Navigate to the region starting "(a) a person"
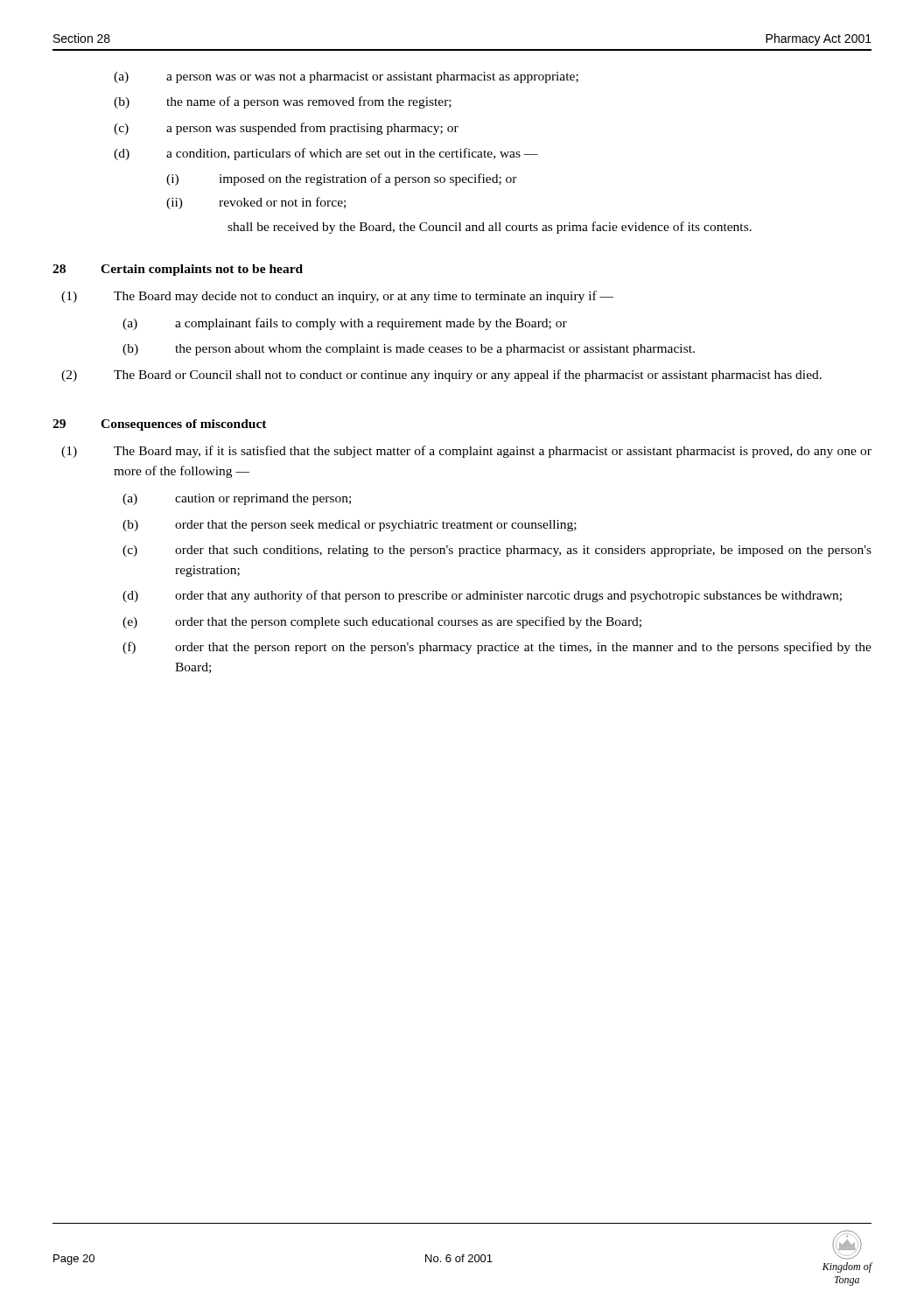 coord(462,76)
